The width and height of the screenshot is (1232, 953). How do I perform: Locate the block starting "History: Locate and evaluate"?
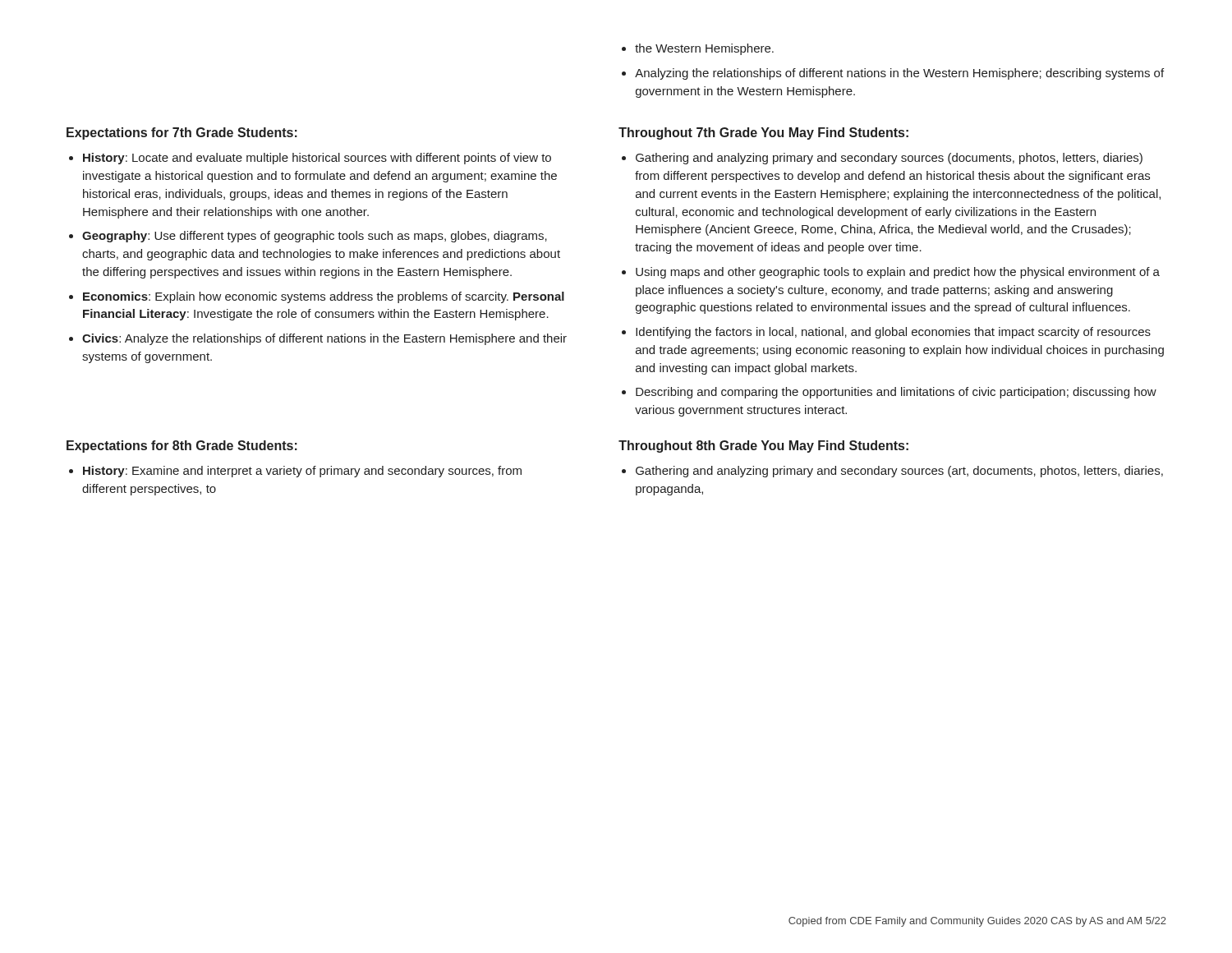click(x=320, y=184)
